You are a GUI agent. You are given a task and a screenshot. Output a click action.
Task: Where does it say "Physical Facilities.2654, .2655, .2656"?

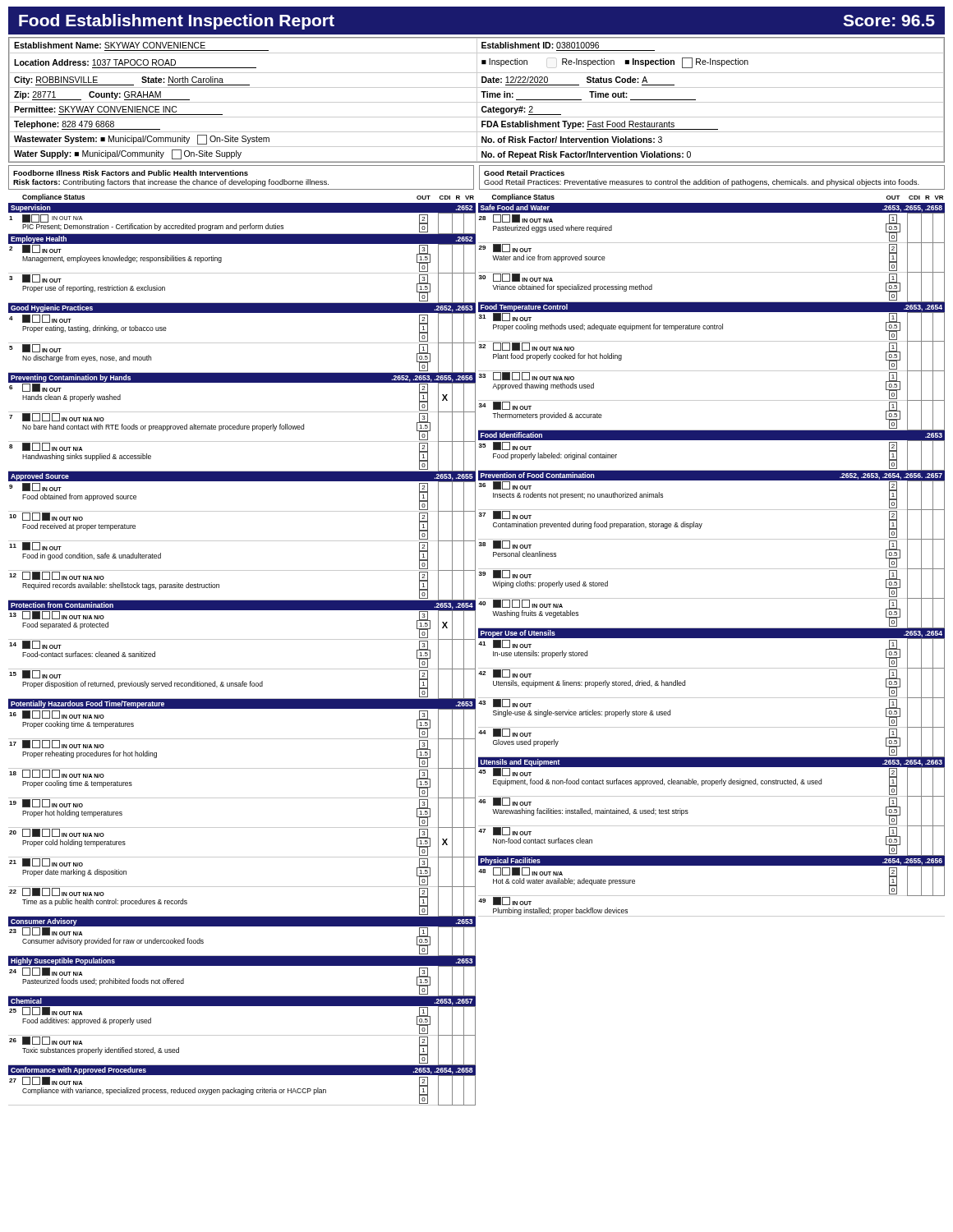[711, 861]
